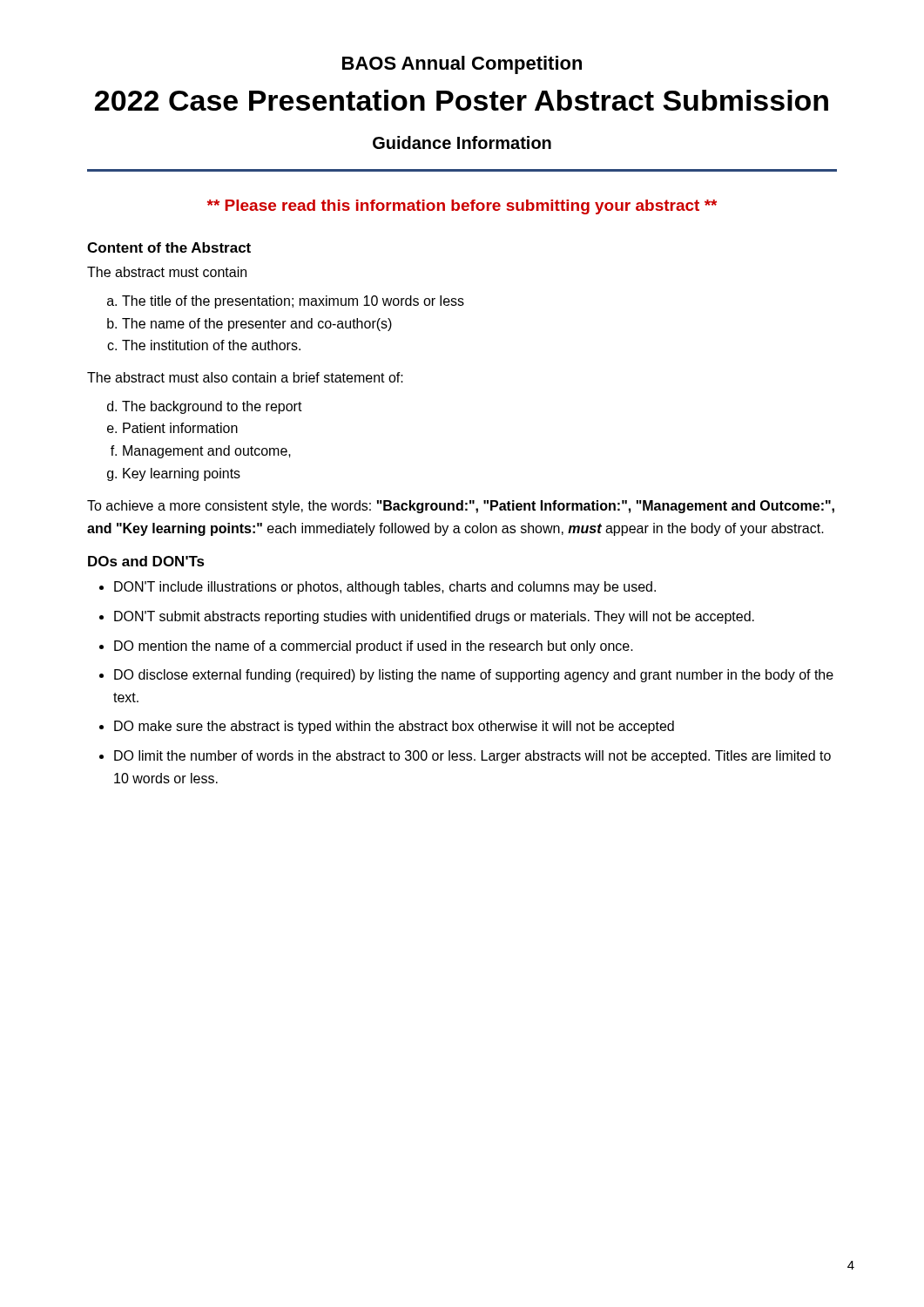Locate the text block starting "The background to the"
This screenshot has height=1307, width=924.
click(x=212, y=406)
